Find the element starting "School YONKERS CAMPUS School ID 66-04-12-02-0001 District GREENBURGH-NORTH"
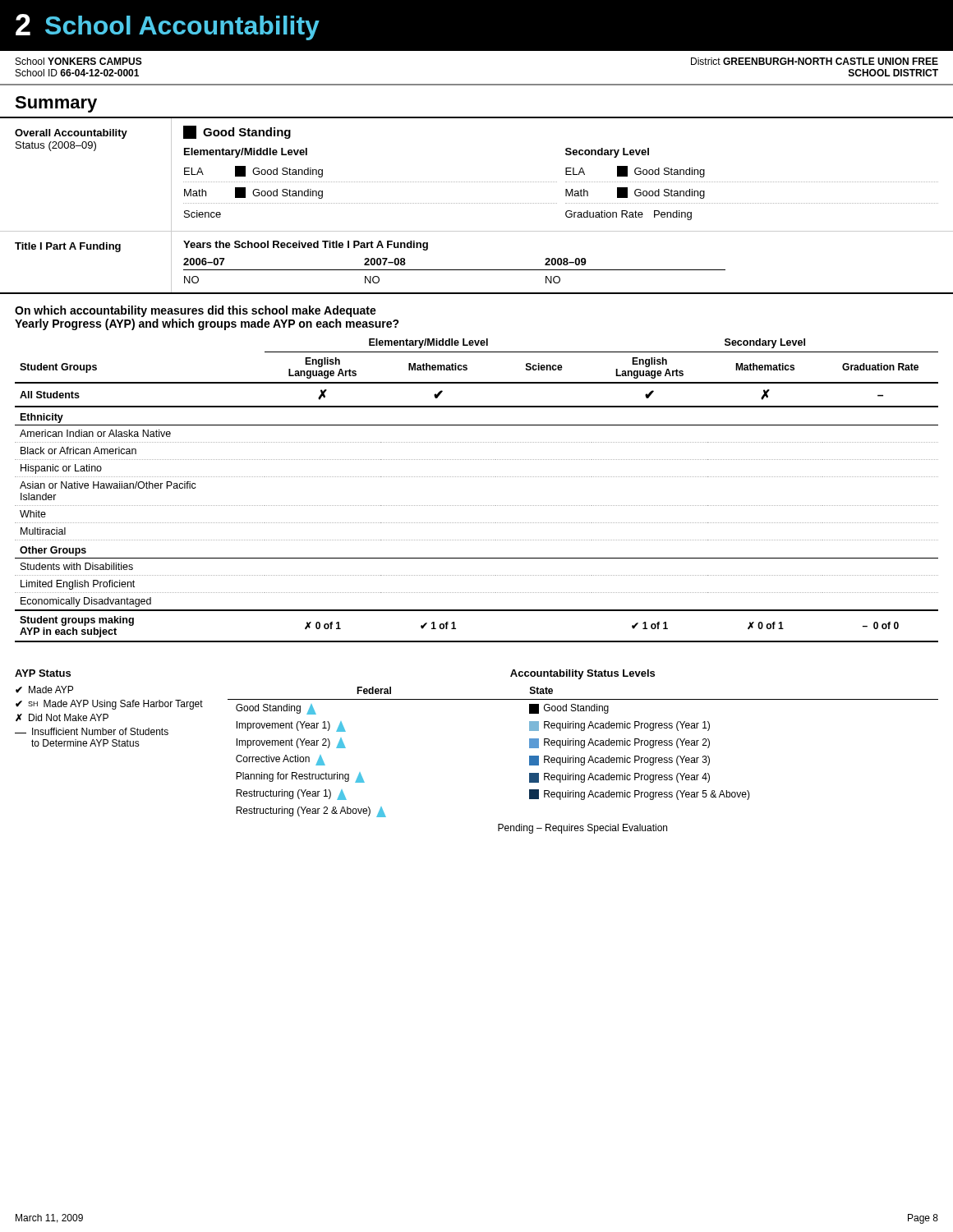953x1232 pixels. [x=83, y=61]
